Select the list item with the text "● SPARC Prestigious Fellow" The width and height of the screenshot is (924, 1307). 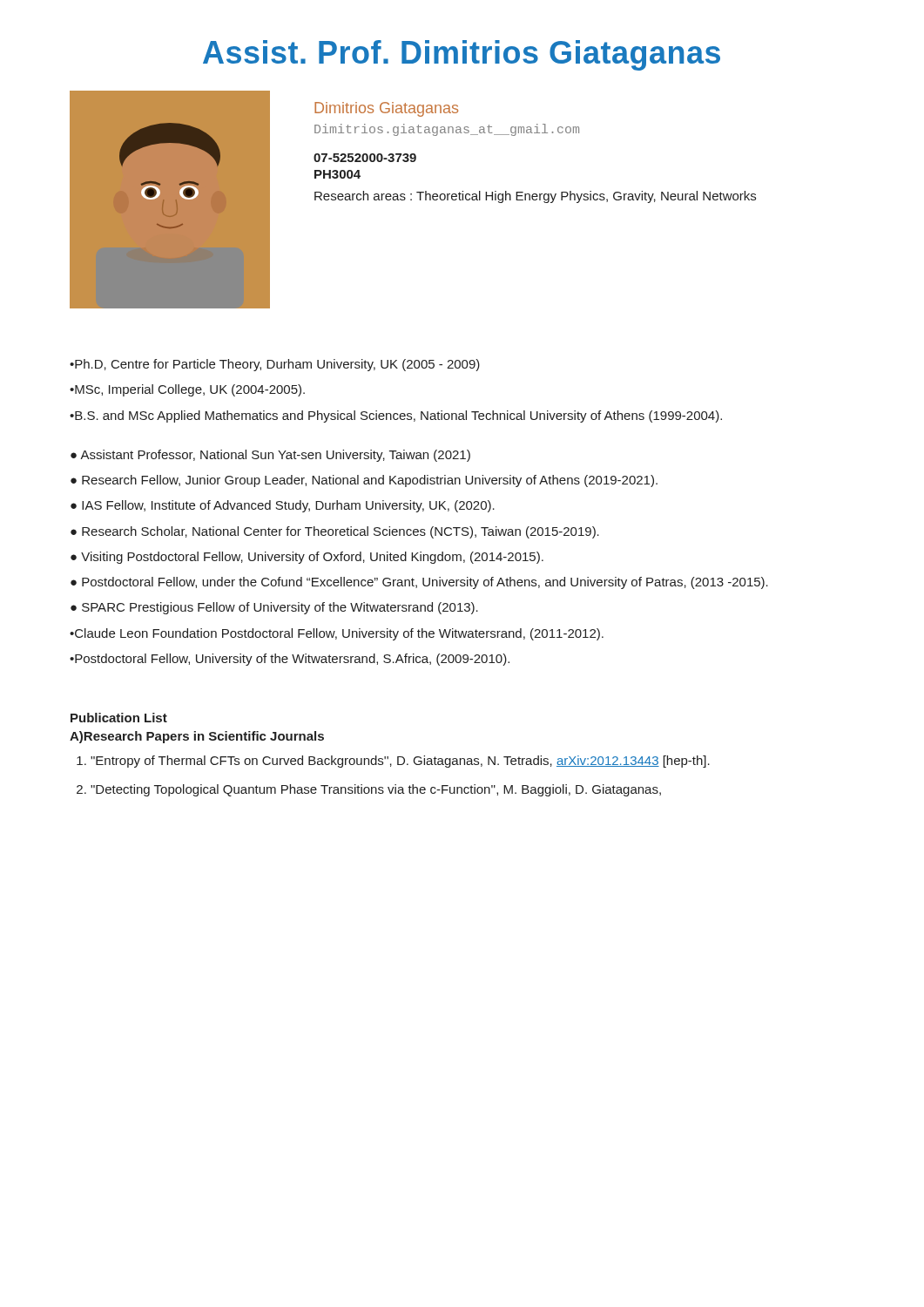[274, 607]
